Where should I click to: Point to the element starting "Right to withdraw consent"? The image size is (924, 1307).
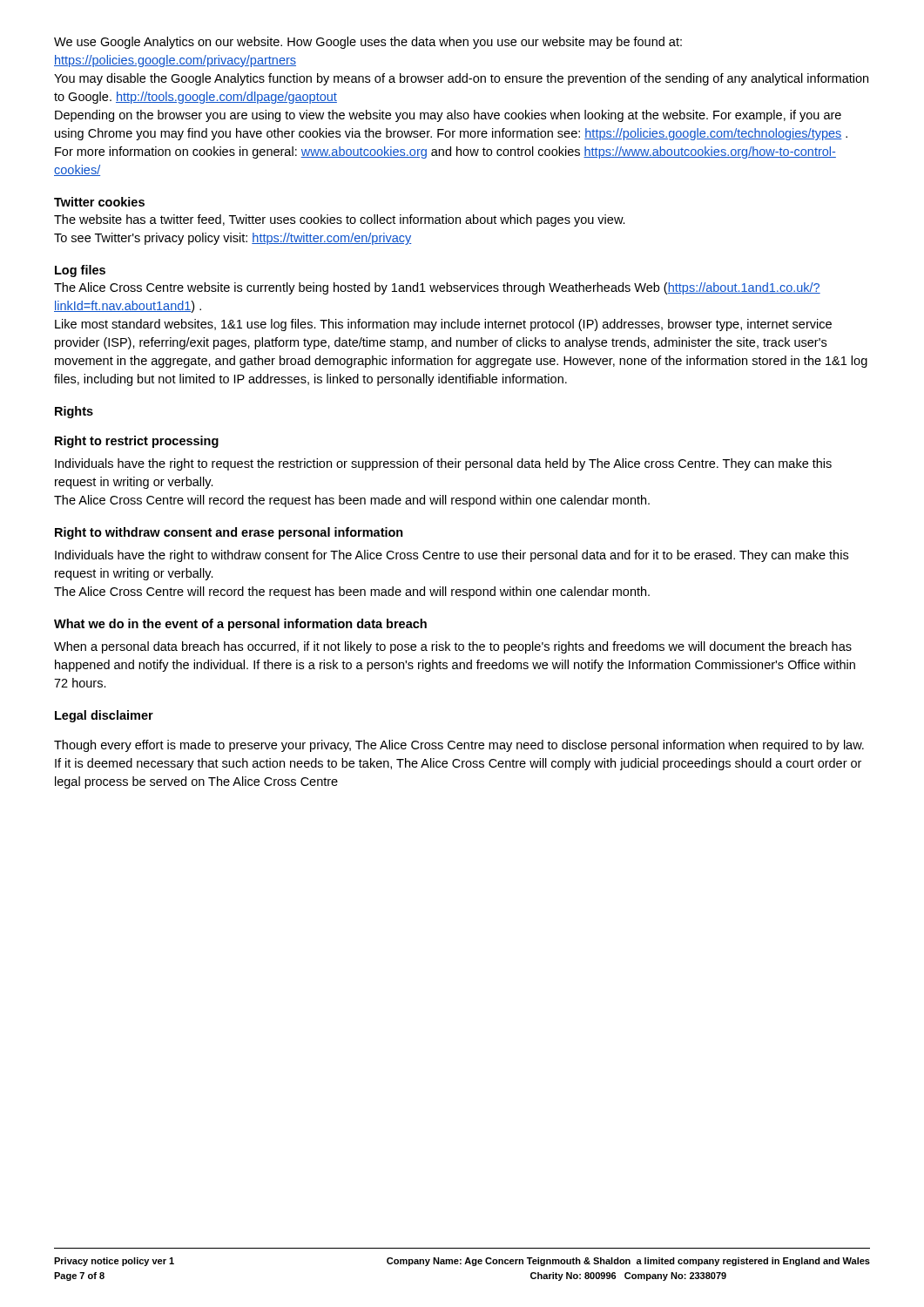click(229, 533)
